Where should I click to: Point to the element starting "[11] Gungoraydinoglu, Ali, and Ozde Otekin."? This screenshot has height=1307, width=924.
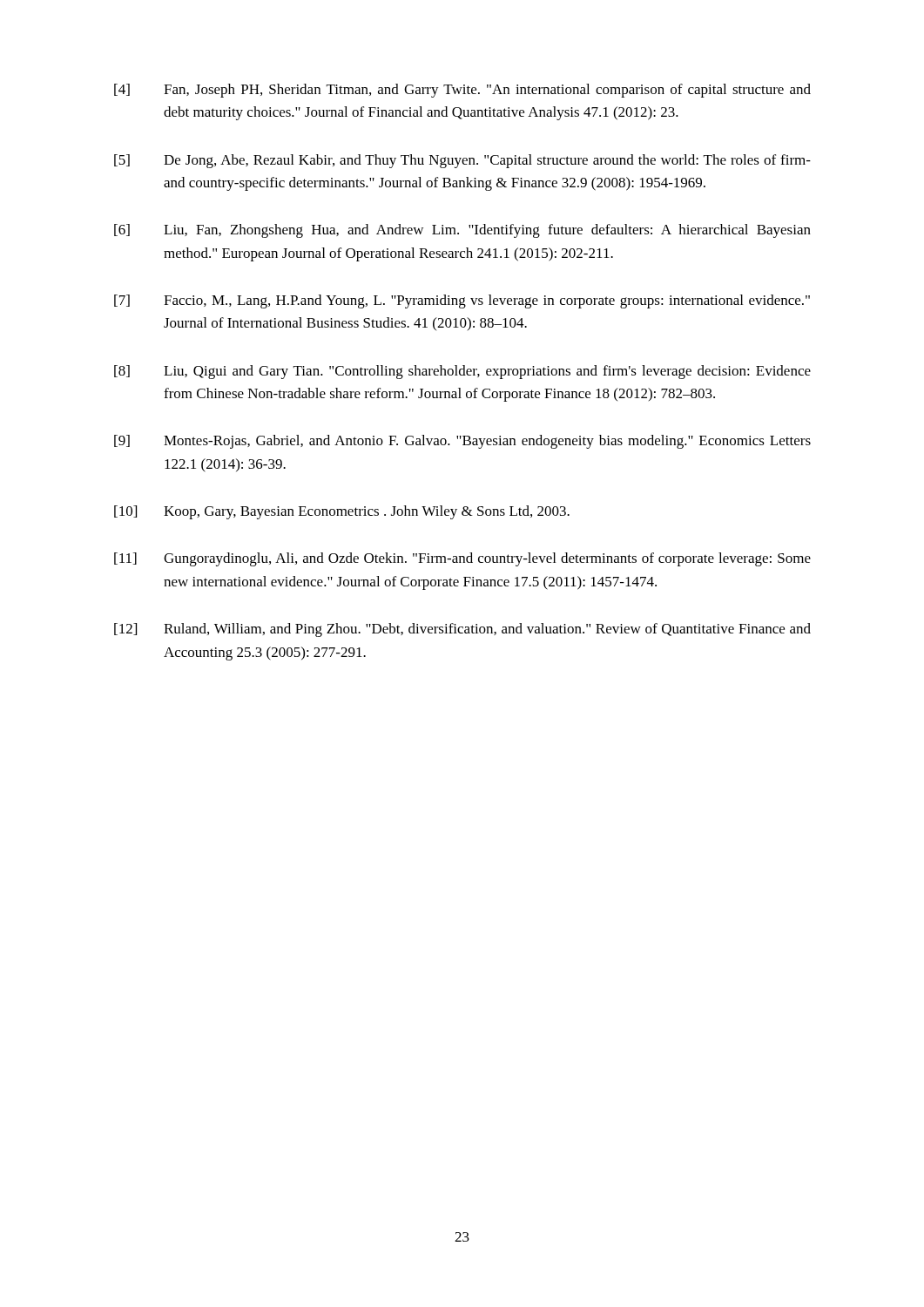[462, 571]
